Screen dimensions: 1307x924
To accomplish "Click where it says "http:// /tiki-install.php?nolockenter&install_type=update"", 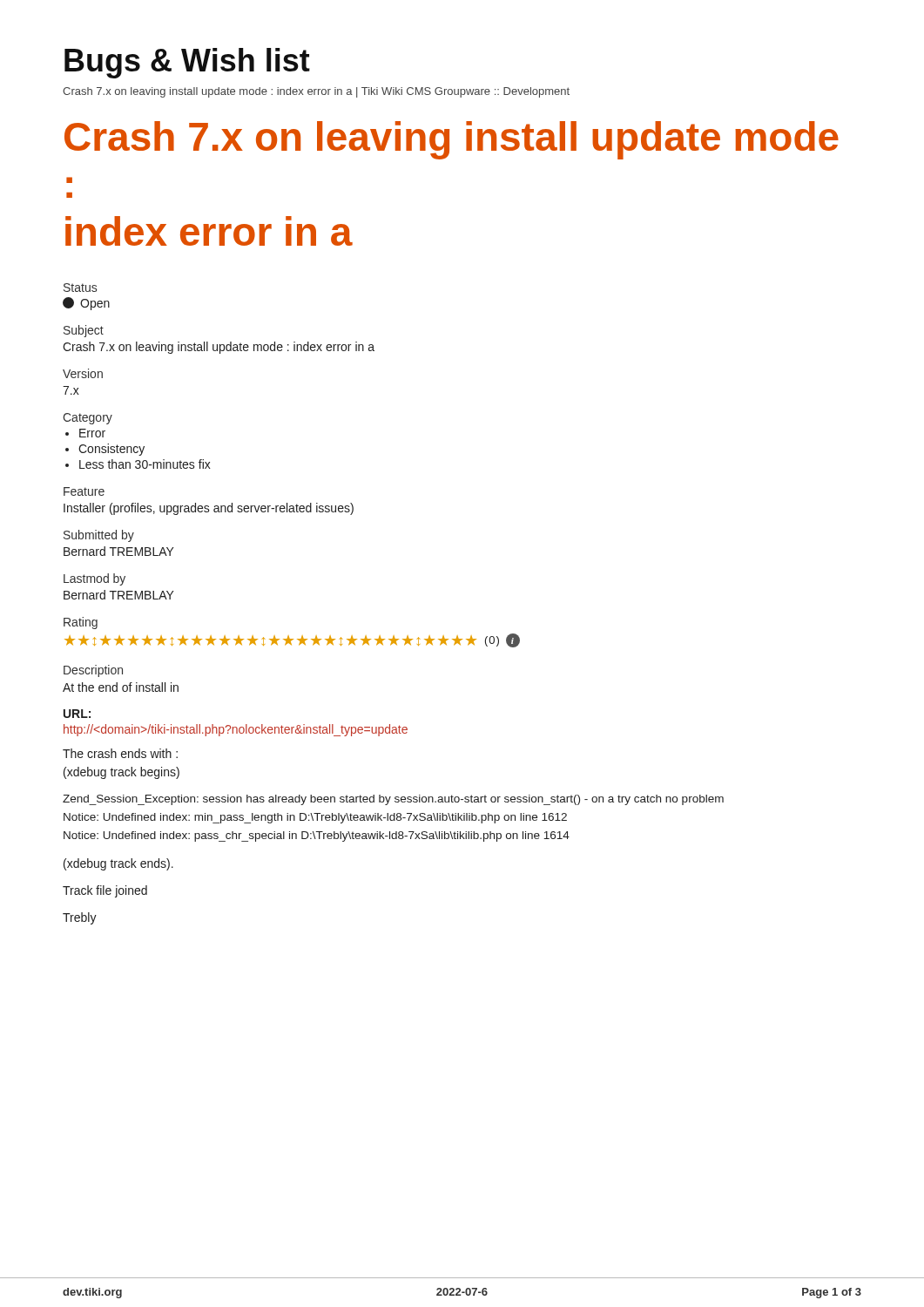I will tap(236, 730).
